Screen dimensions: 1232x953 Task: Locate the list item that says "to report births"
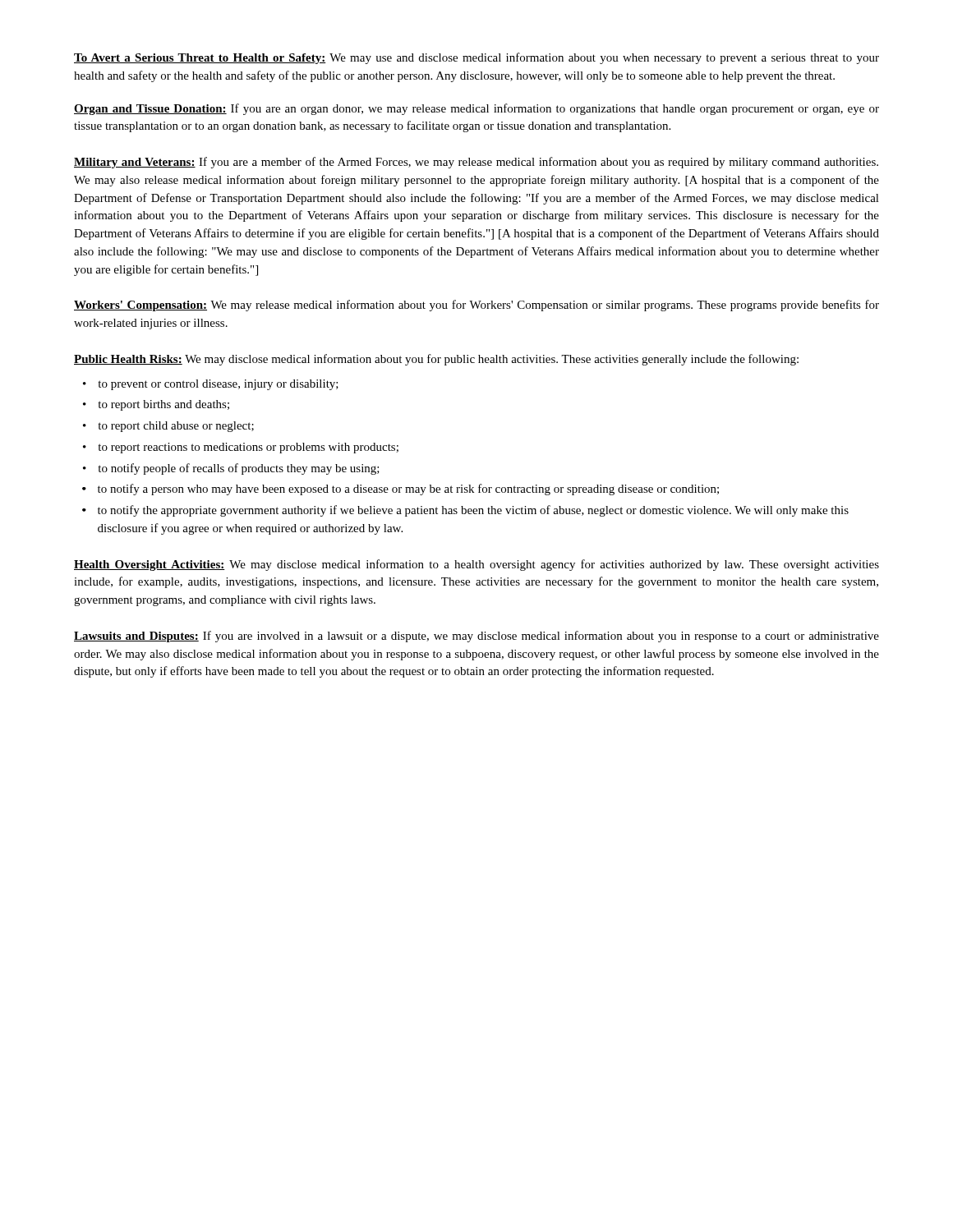pos(164,404)
